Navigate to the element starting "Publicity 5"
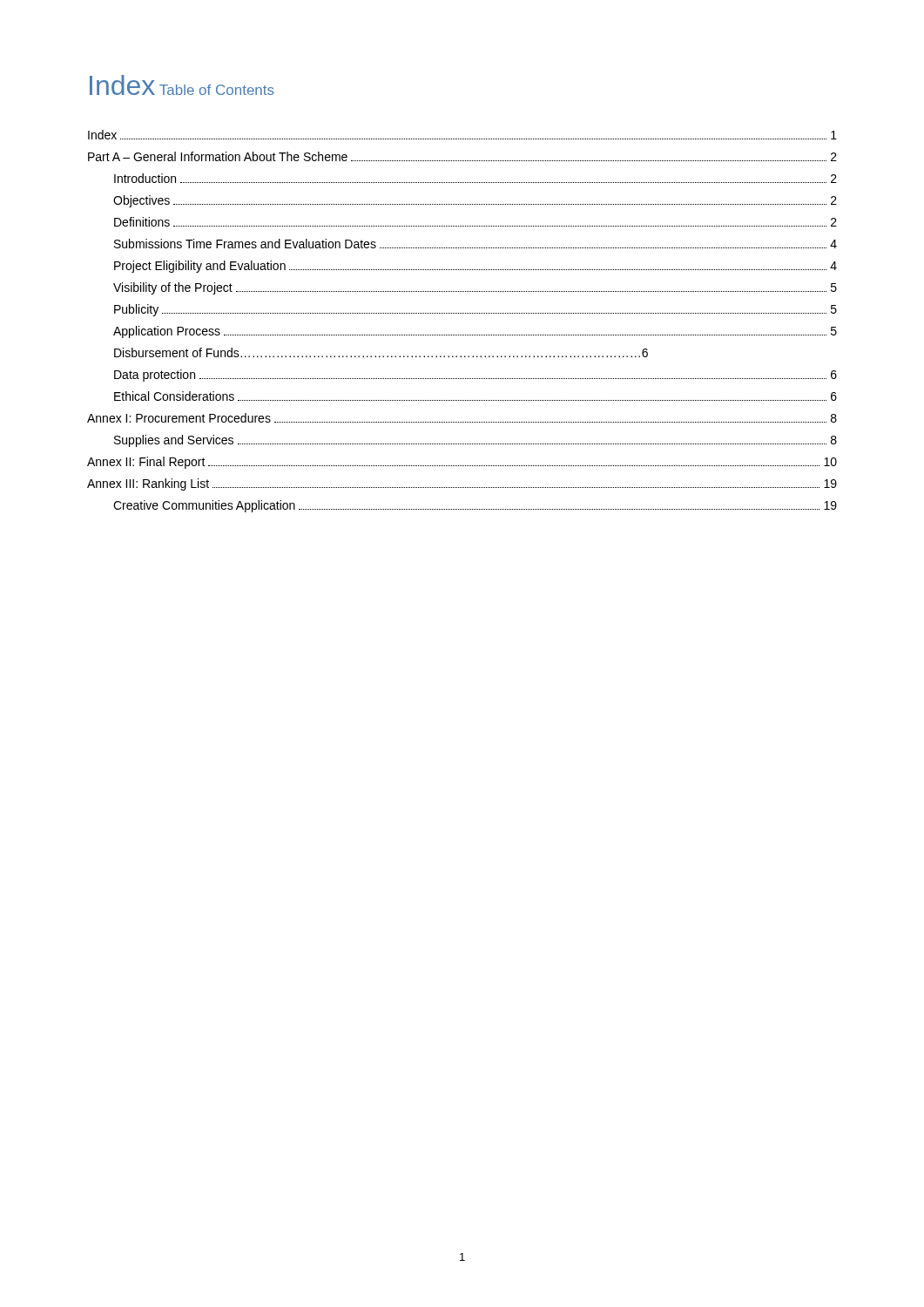This screenshot has height=1307, width=924. point(475,310)
